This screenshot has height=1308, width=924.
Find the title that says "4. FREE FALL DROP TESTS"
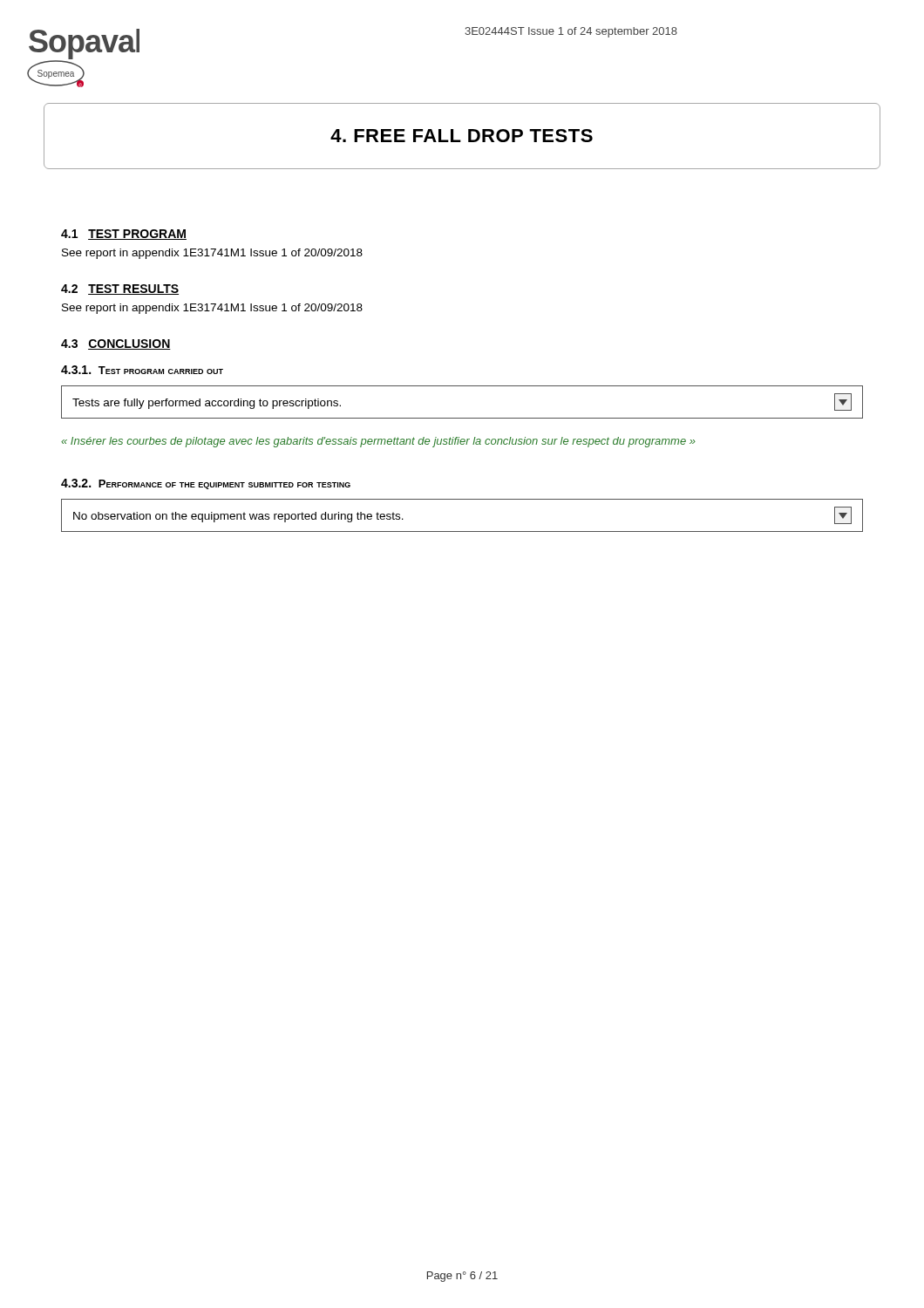(462, 136)
